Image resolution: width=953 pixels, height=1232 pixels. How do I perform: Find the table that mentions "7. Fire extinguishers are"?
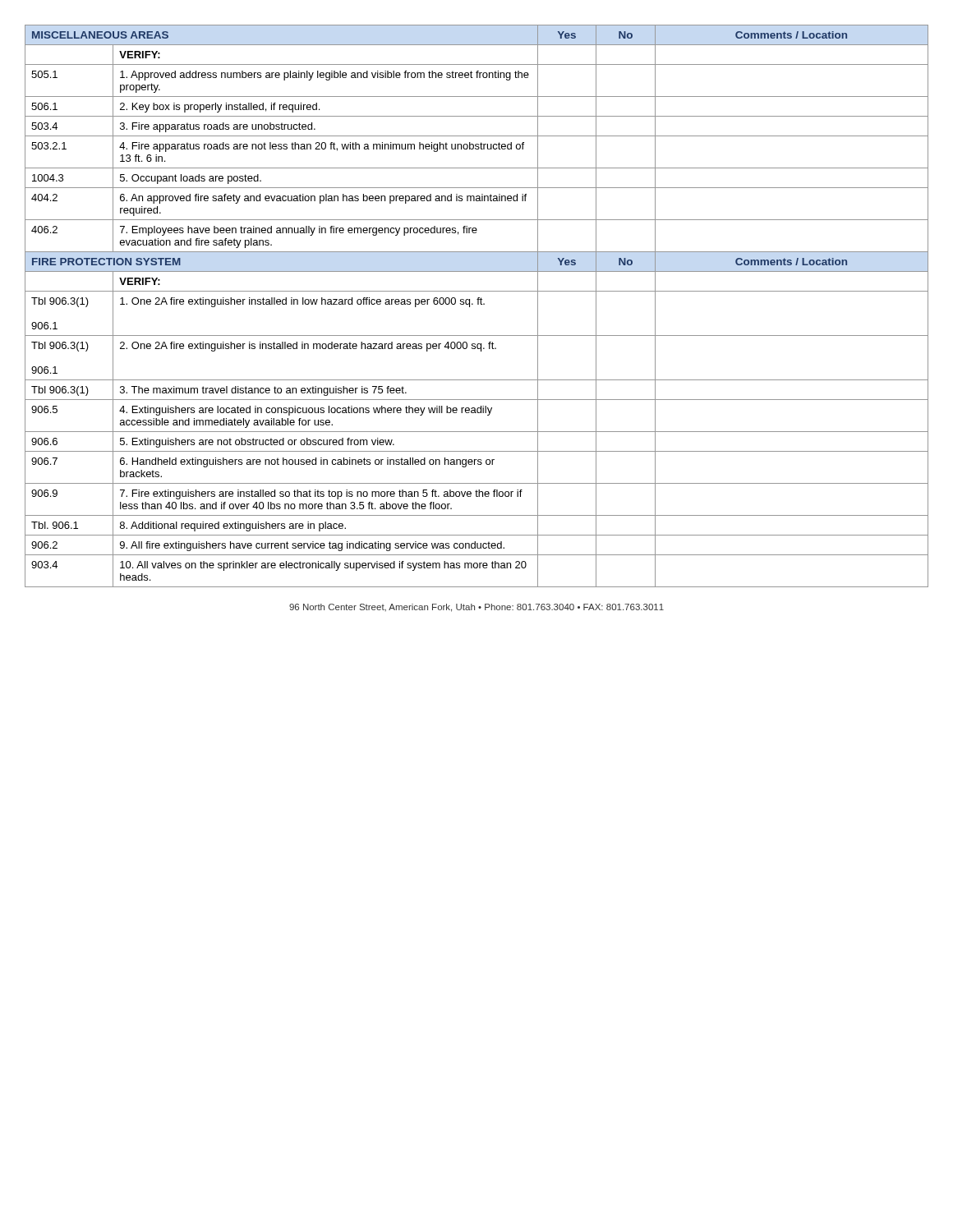tap(476, 306)
